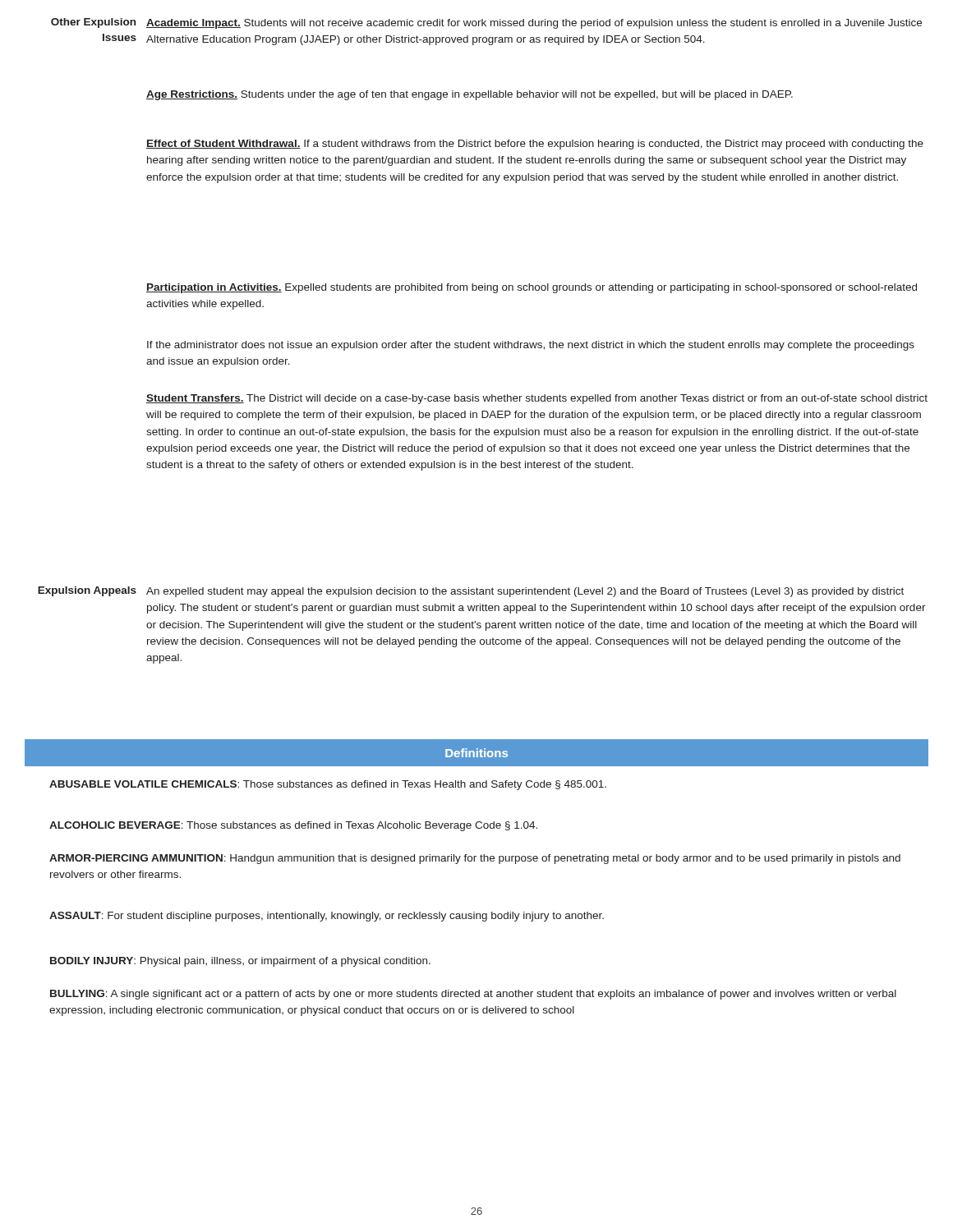Find the block on this page that starts "ALCOHOLIC BEVERAGE: Those substances as defined in Texas"
Screen dimensions: 1232x953
pyautogui.click(x=294, y=825)
